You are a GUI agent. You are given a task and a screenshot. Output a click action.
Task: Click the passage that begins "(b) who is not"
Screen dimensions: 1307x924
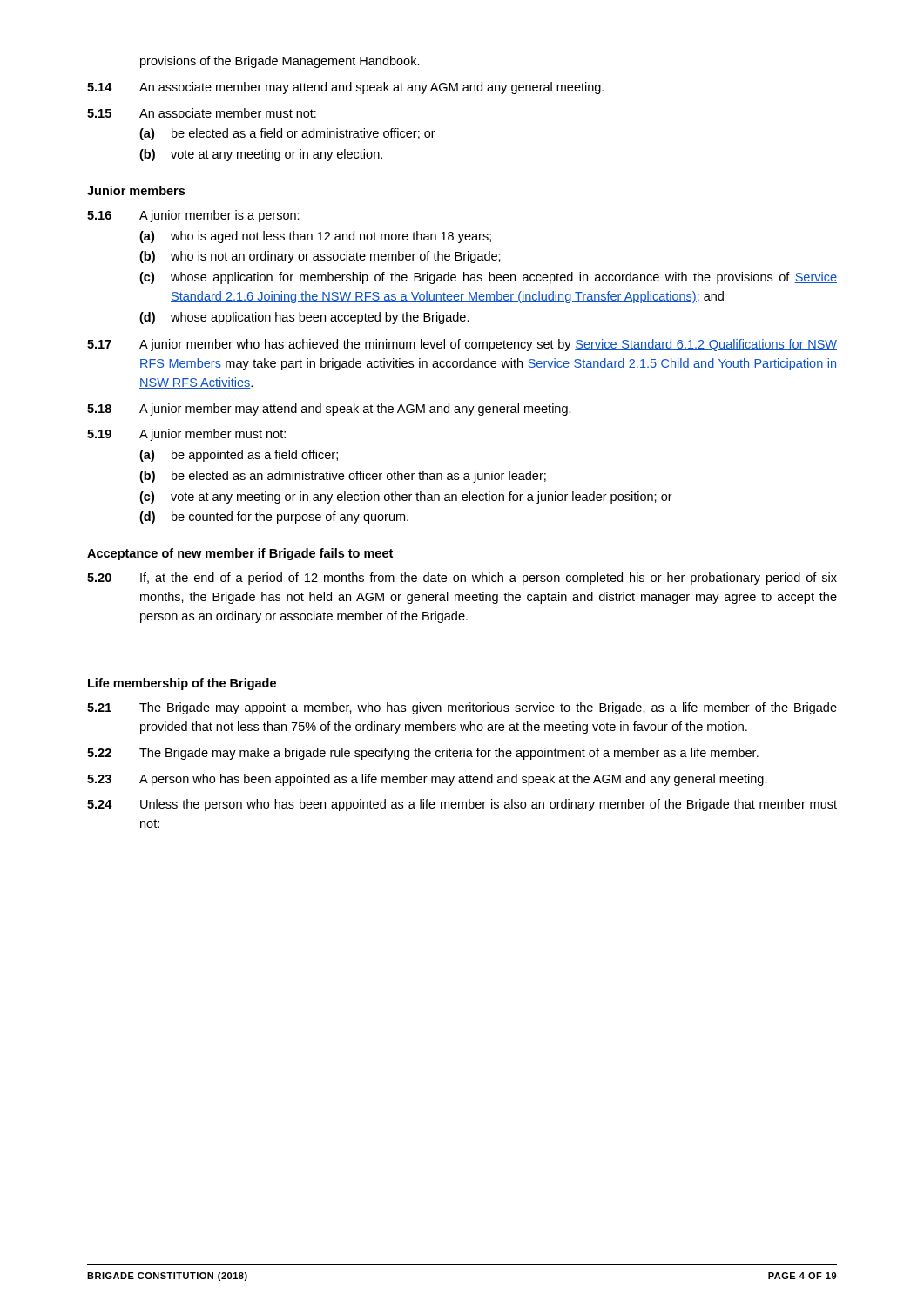[488, 257]
